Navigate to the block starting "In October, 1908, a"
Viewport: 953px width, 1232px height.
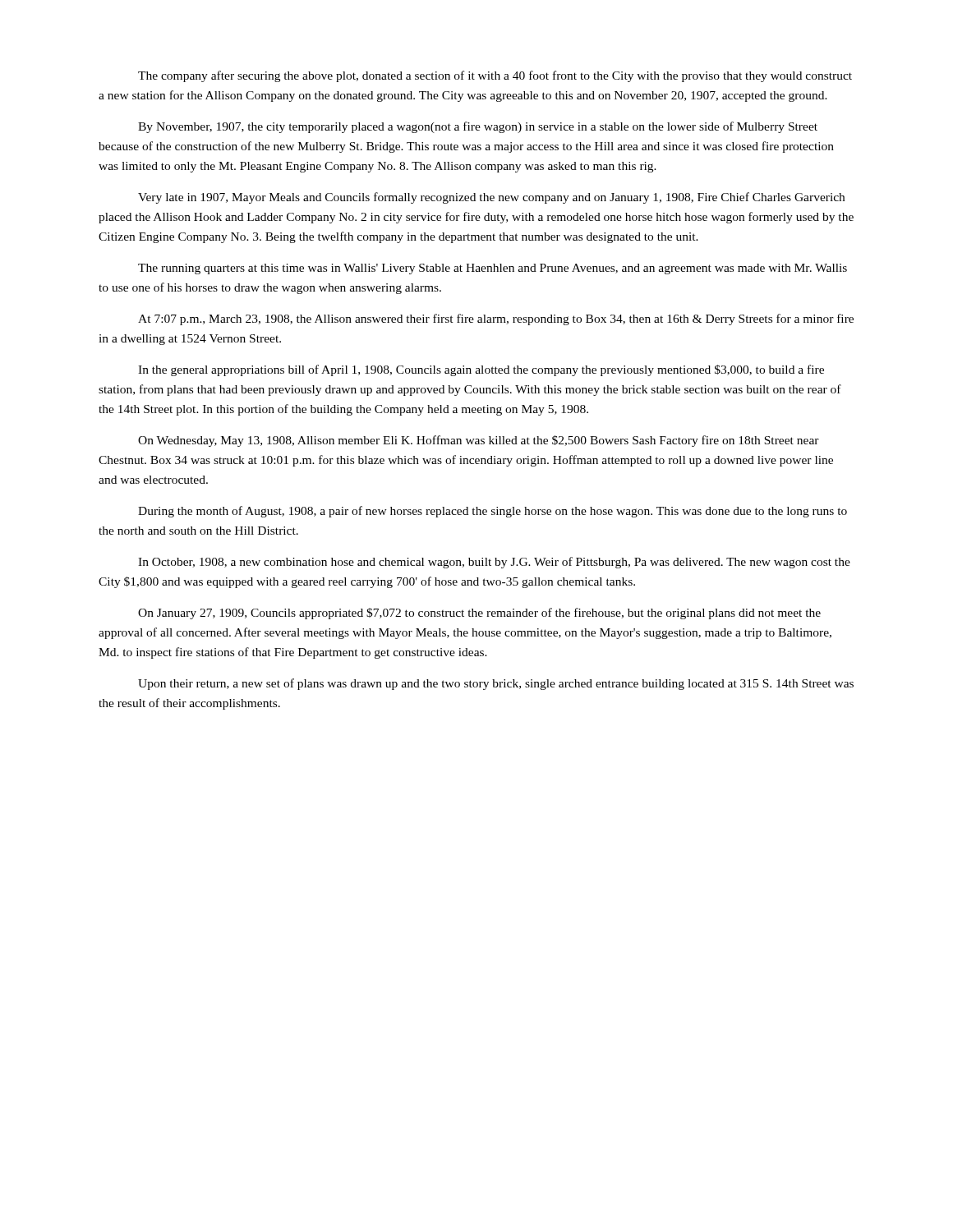click(x=474, y=572)
